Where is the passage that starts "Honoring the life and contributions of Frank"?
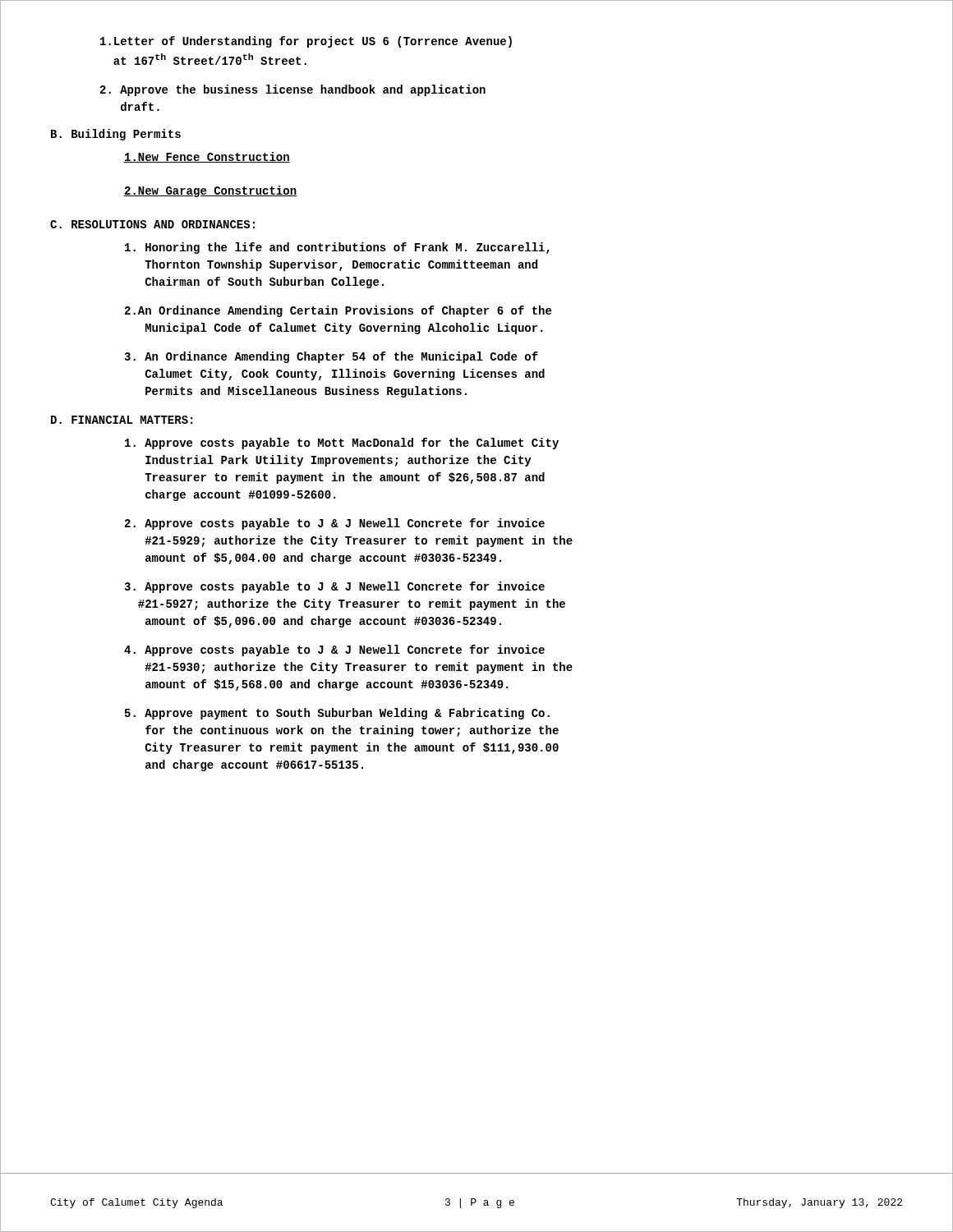953x1232 pixels. (x=338, y=265)
